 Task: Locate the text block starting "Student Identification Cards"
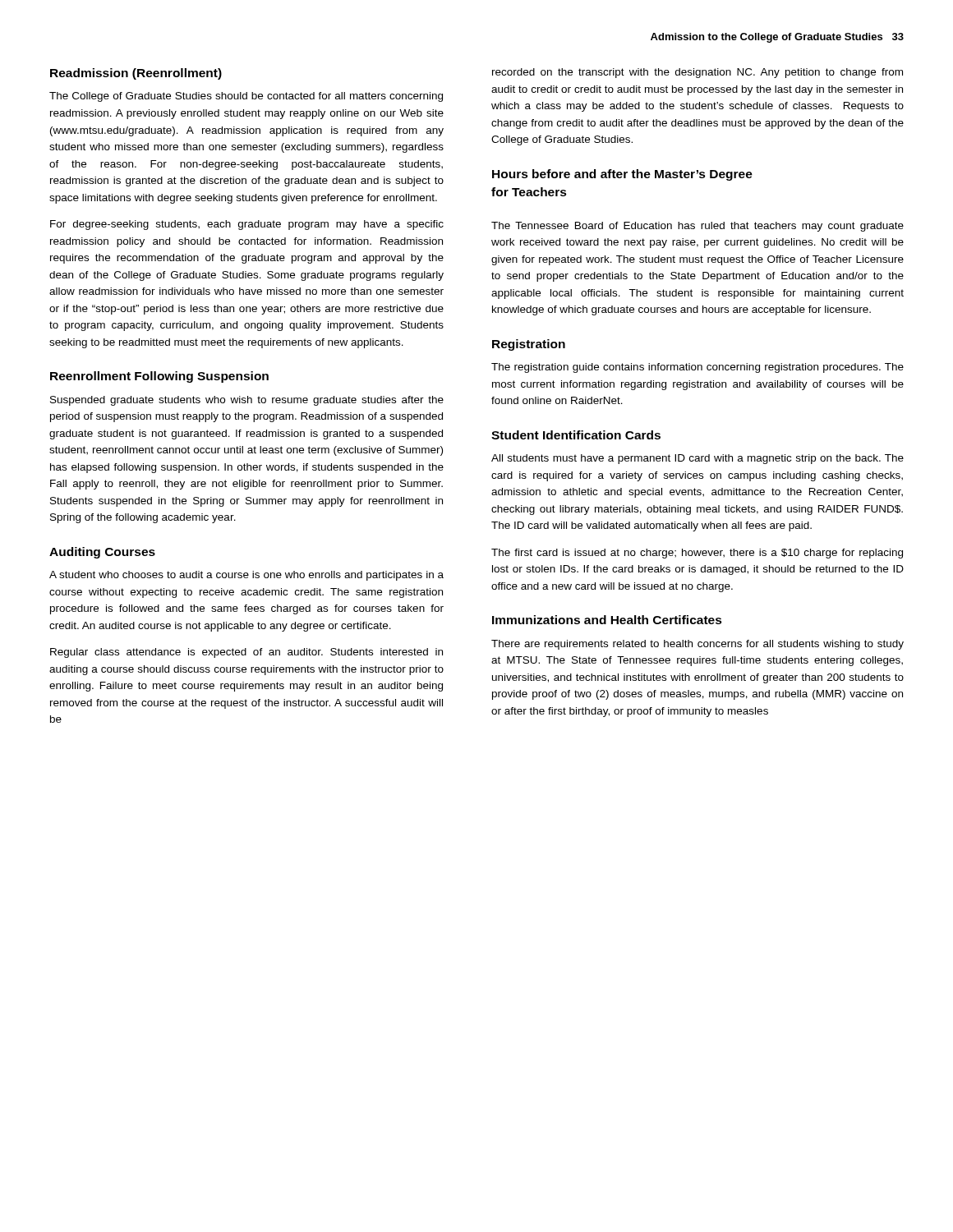coord(576,435)
